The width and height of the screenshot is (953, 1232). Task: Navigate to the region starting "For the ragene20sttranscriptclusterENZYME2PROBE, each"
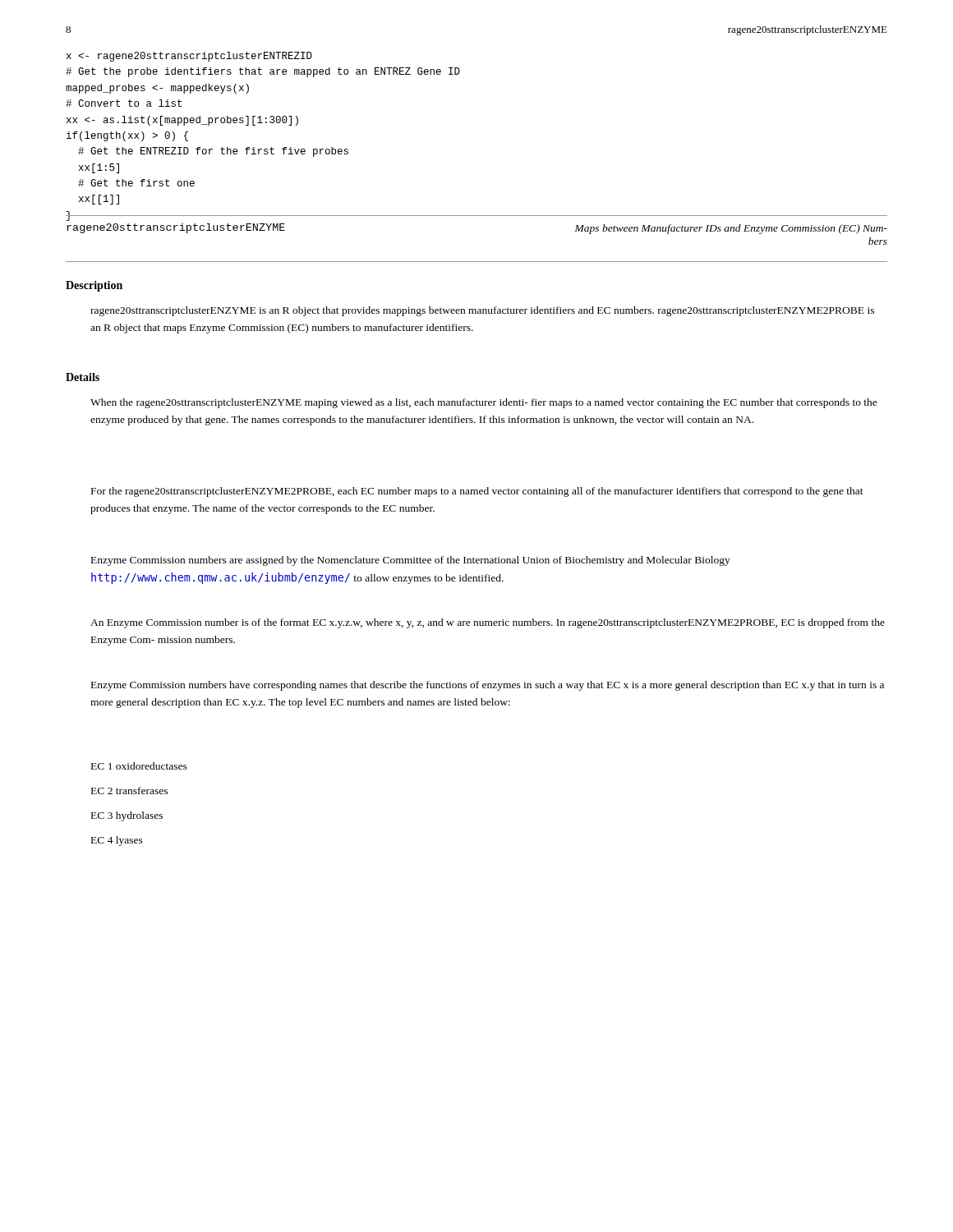[477, 499]
